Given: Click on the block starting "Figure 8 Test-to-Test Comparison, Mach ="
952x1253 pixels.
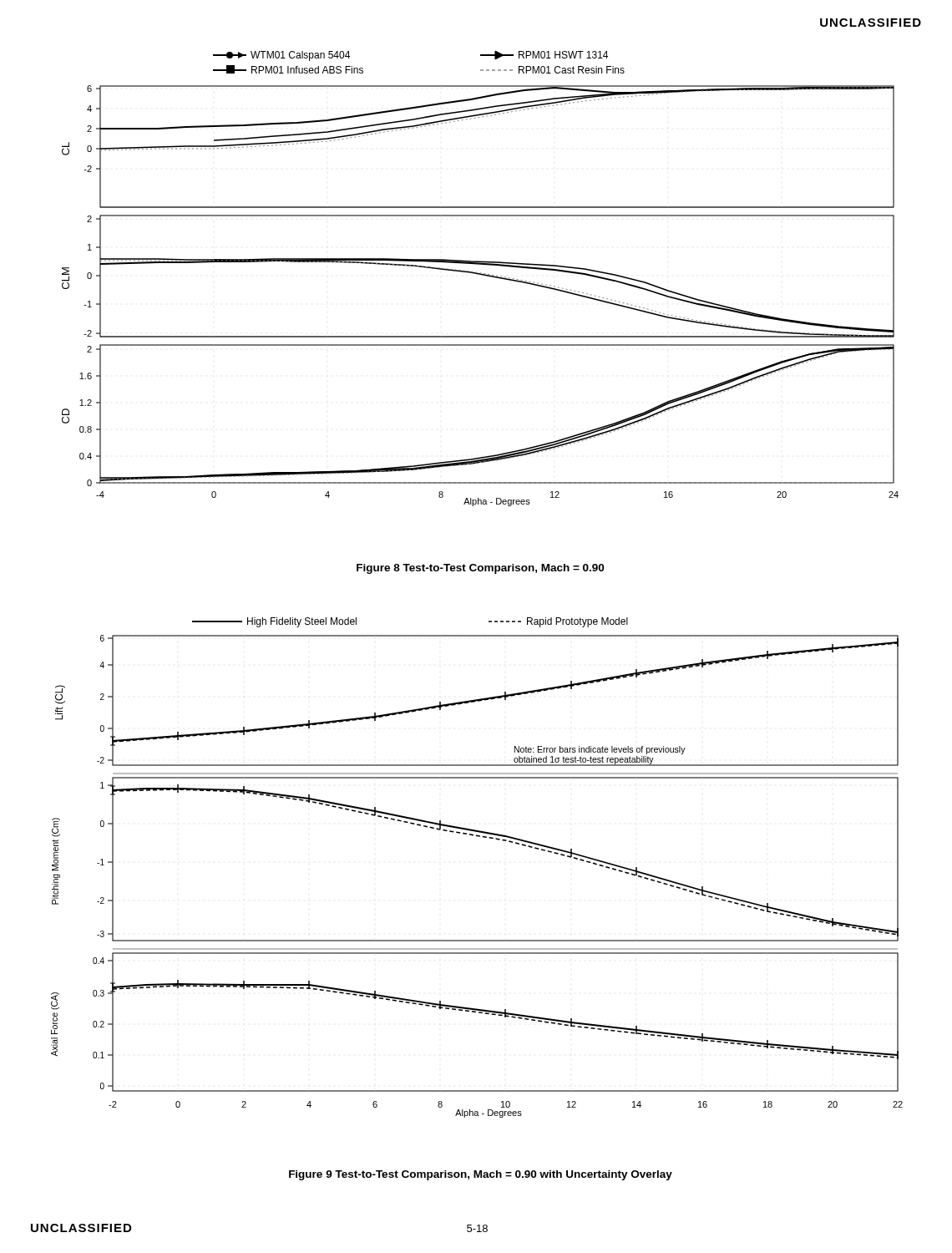Looking at the screenshot, I should tap(480, 568).
